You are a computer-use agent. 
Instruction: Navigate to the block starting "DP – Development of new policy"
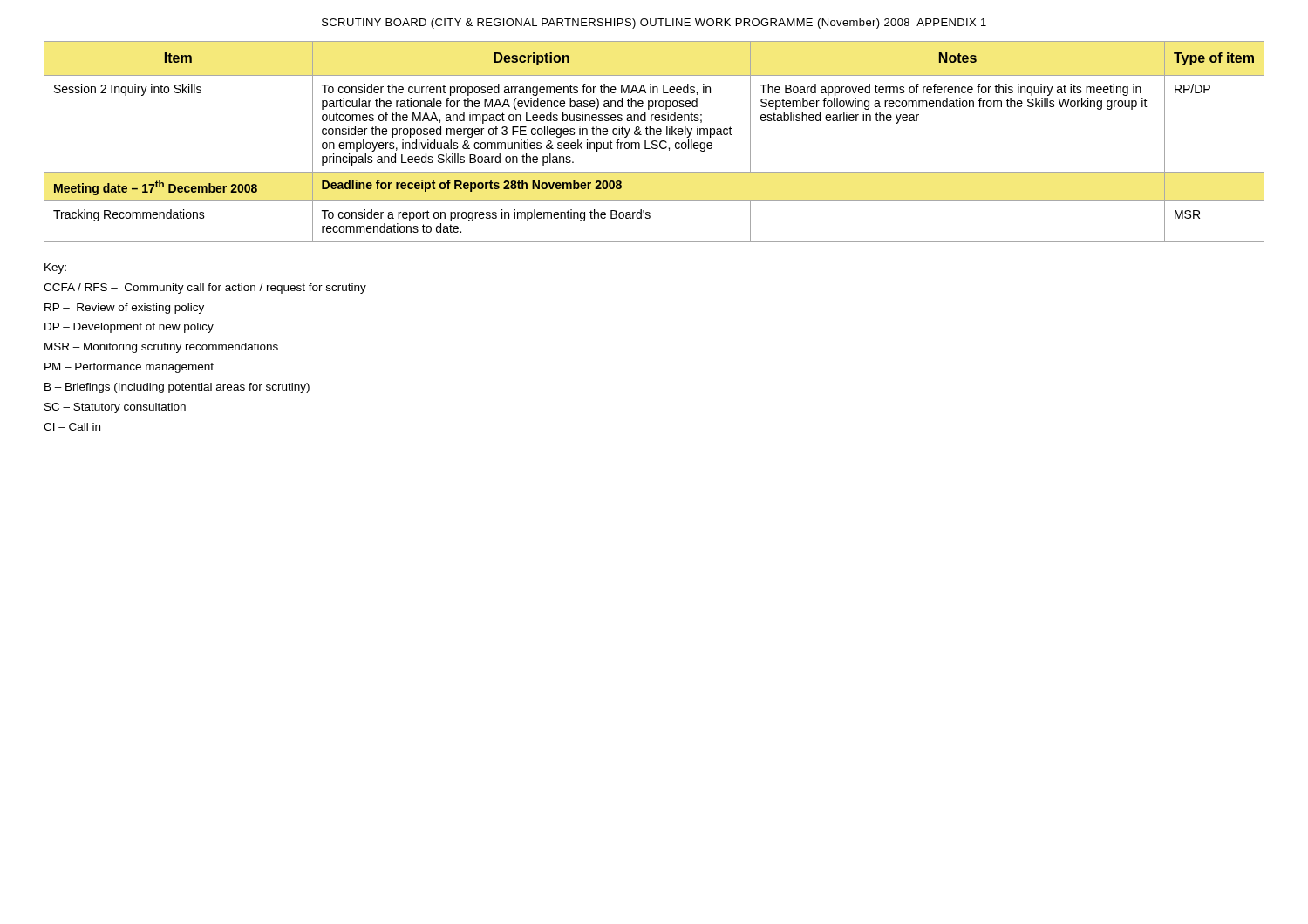[129, 328]
